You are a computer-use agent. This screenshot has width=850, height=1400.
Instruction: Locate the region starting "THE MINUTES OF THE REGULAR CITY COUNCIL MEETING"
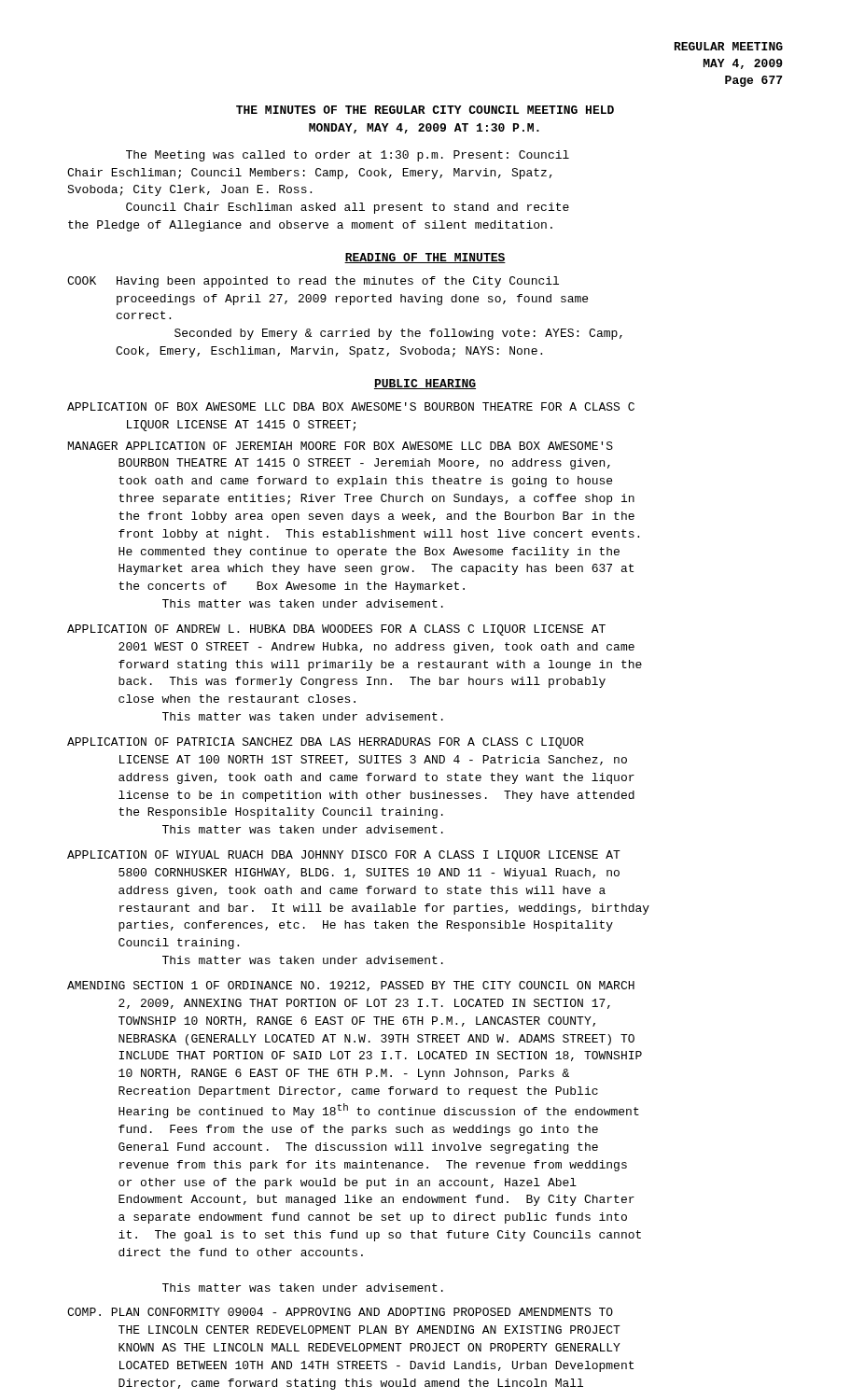tap(425, 119)
